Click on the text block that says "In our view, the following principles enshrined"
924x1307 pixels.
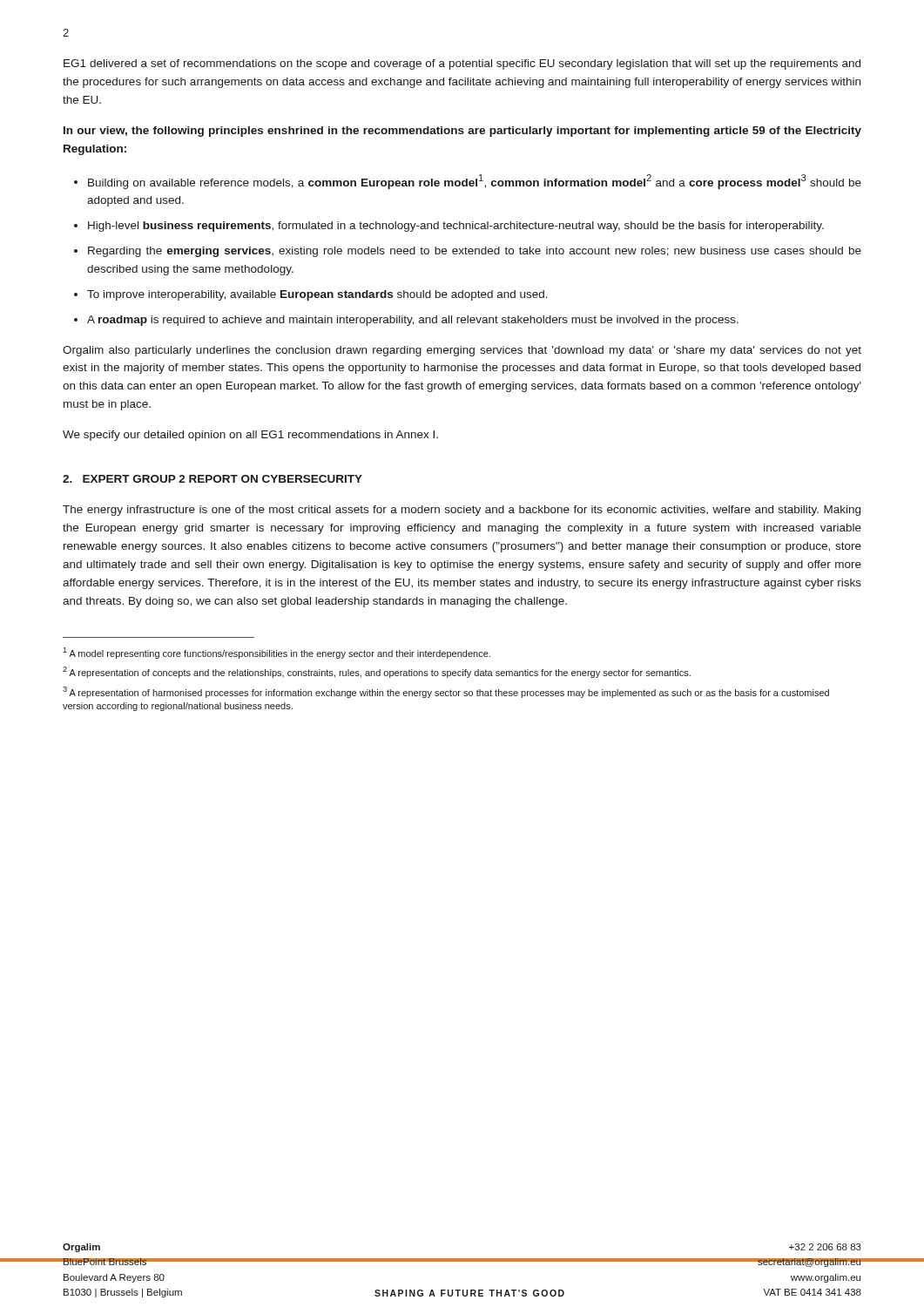pyautogui.click(x=462, y=139)
